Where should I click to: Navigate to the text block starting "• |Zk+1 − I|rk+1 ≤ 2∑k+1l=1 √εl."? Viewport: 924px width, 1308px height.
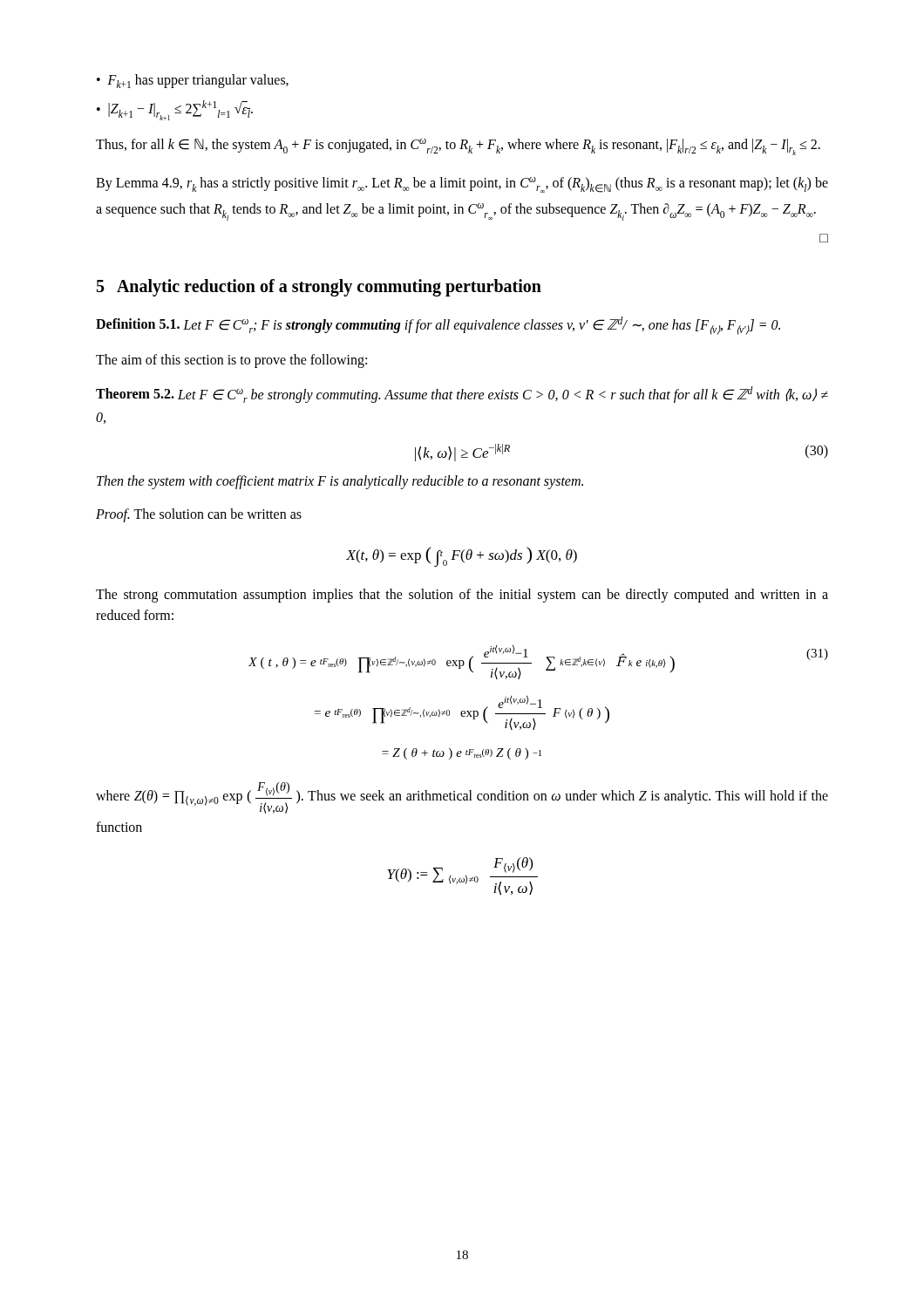[x=175, y=111]
